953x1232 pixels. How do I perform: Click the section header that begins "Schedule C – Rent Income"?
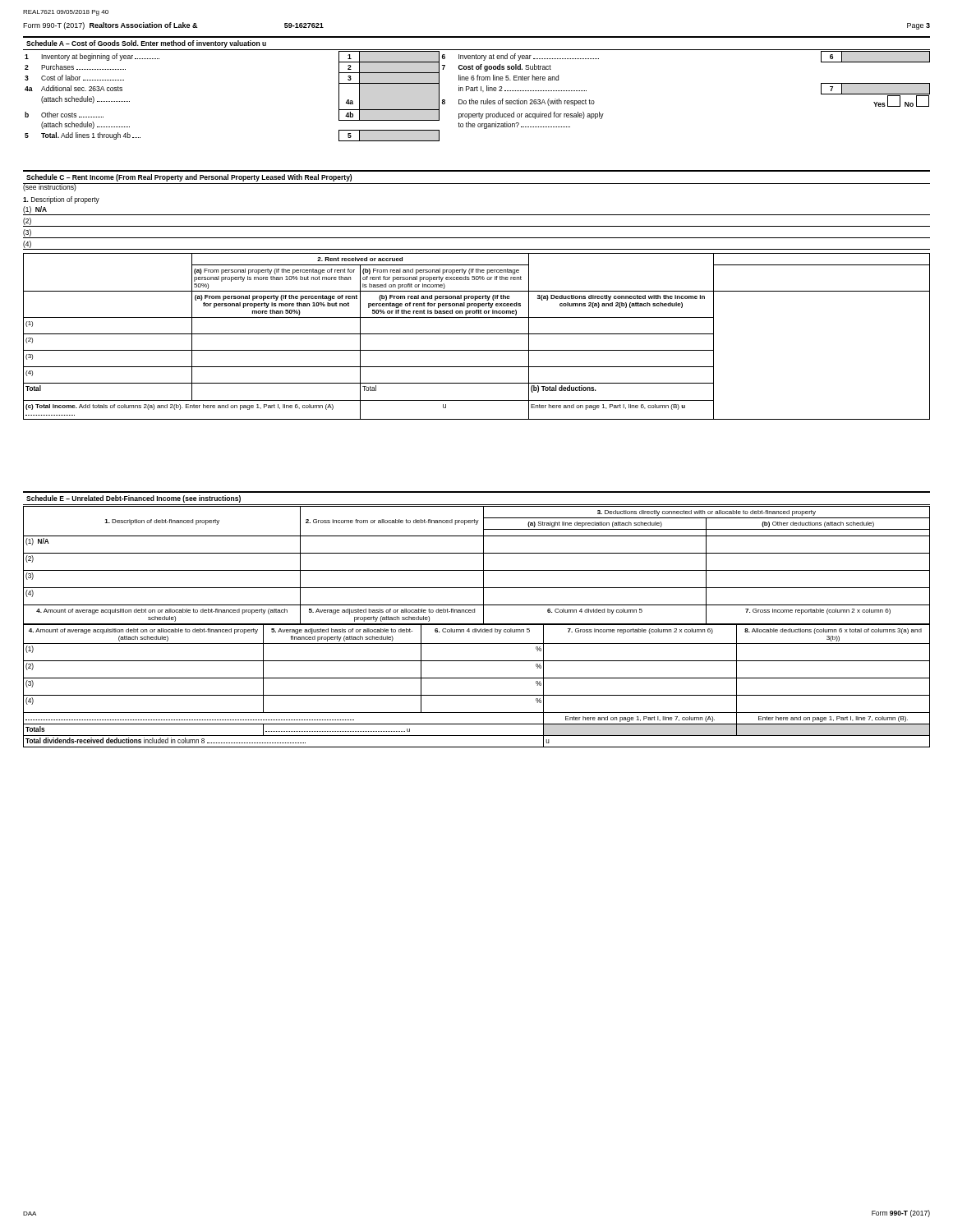point(189,177)
